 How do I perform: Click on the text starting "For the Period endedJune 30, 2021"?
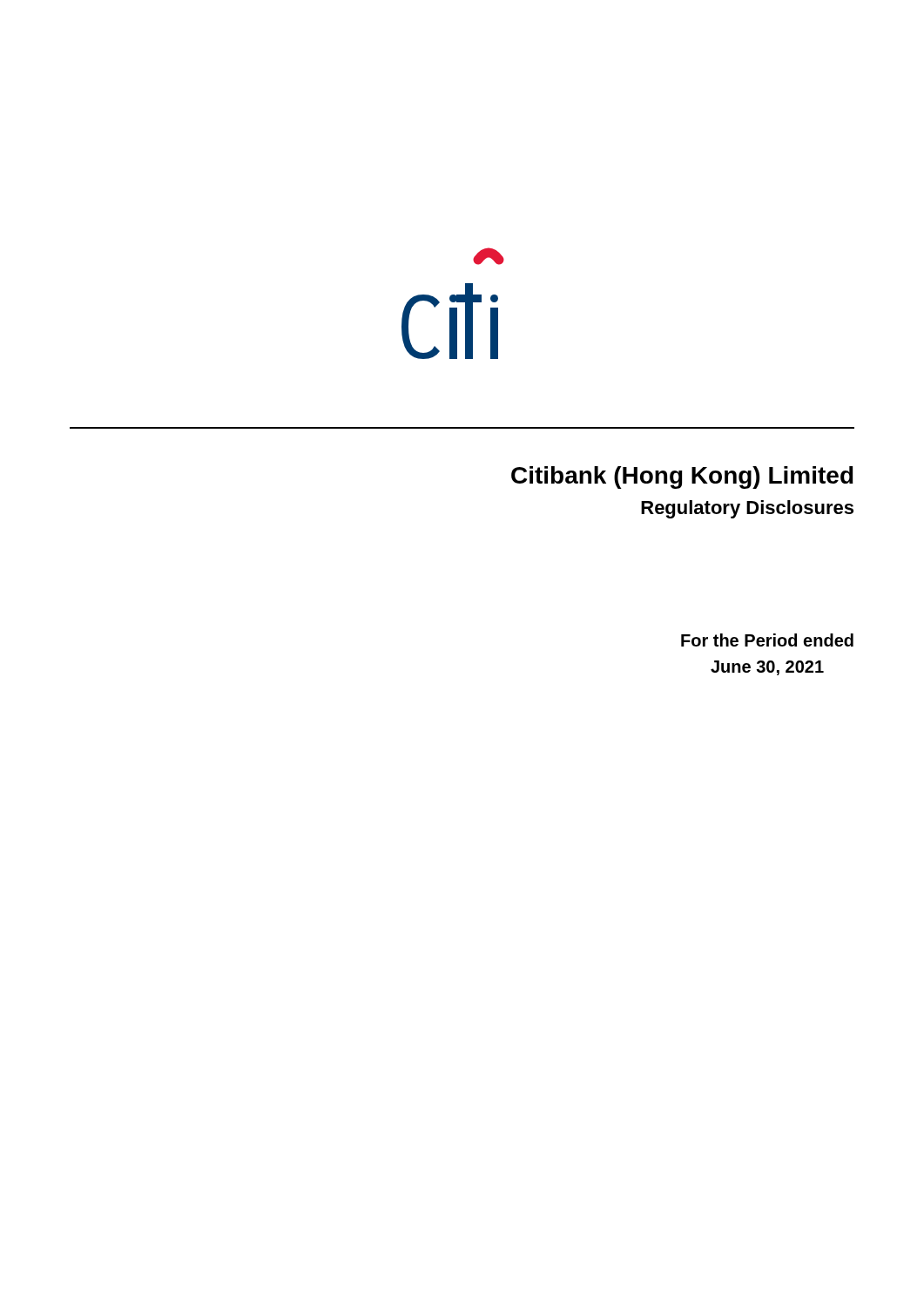767,654
